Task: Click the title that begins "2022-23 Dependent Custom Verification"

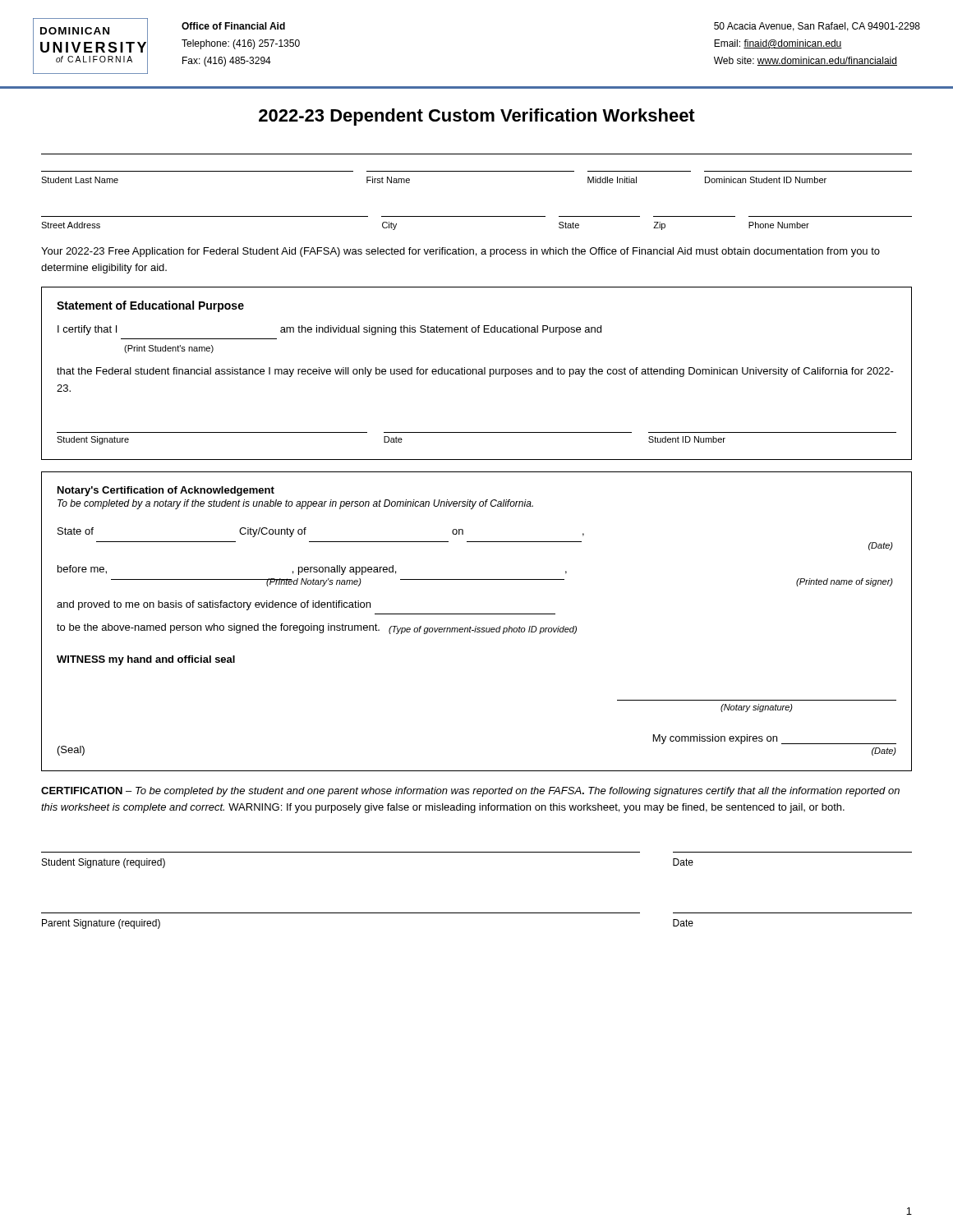Action: (x=476, y=115)
